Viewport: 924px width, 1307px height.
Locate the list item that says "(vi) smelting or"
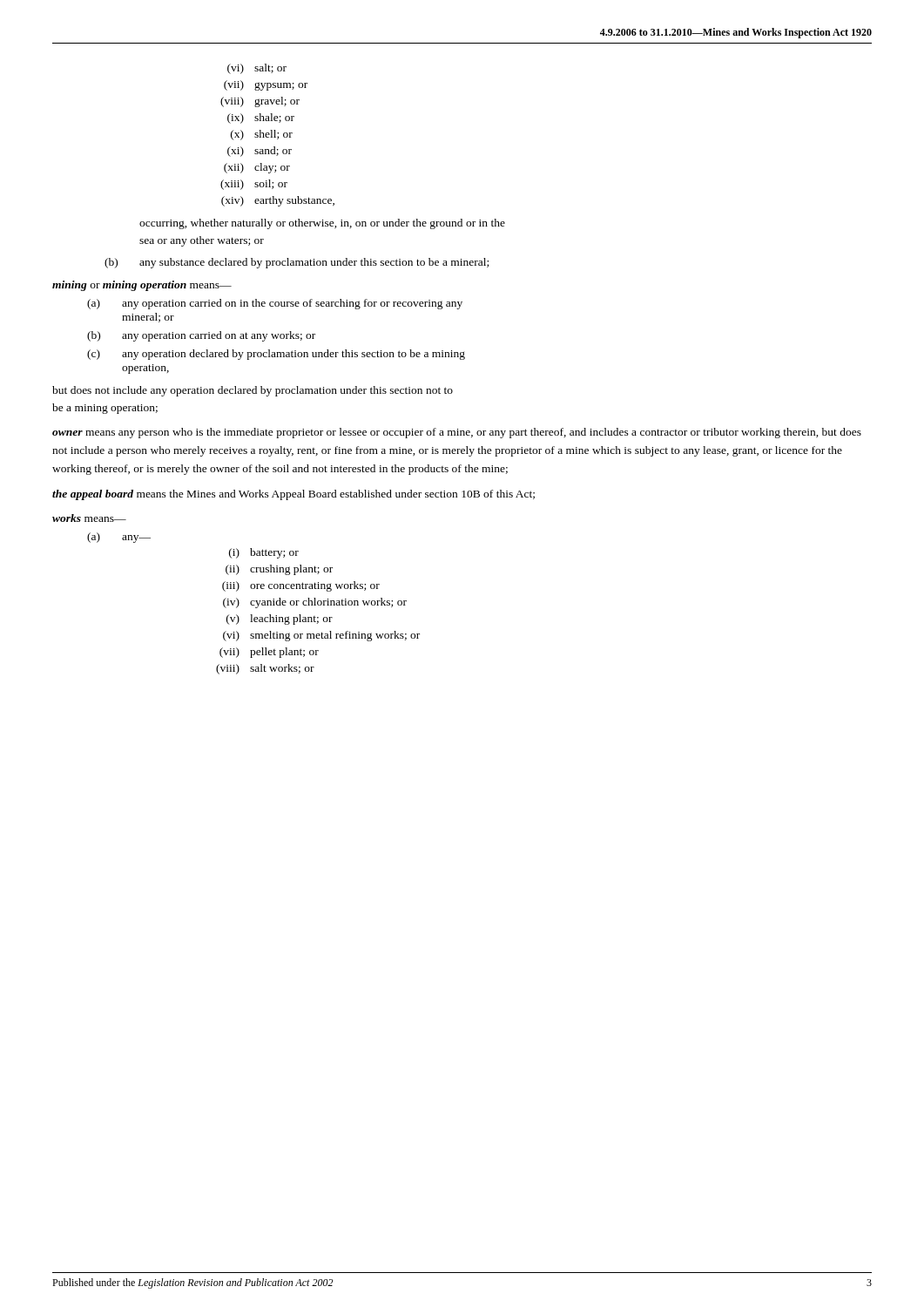306,635
